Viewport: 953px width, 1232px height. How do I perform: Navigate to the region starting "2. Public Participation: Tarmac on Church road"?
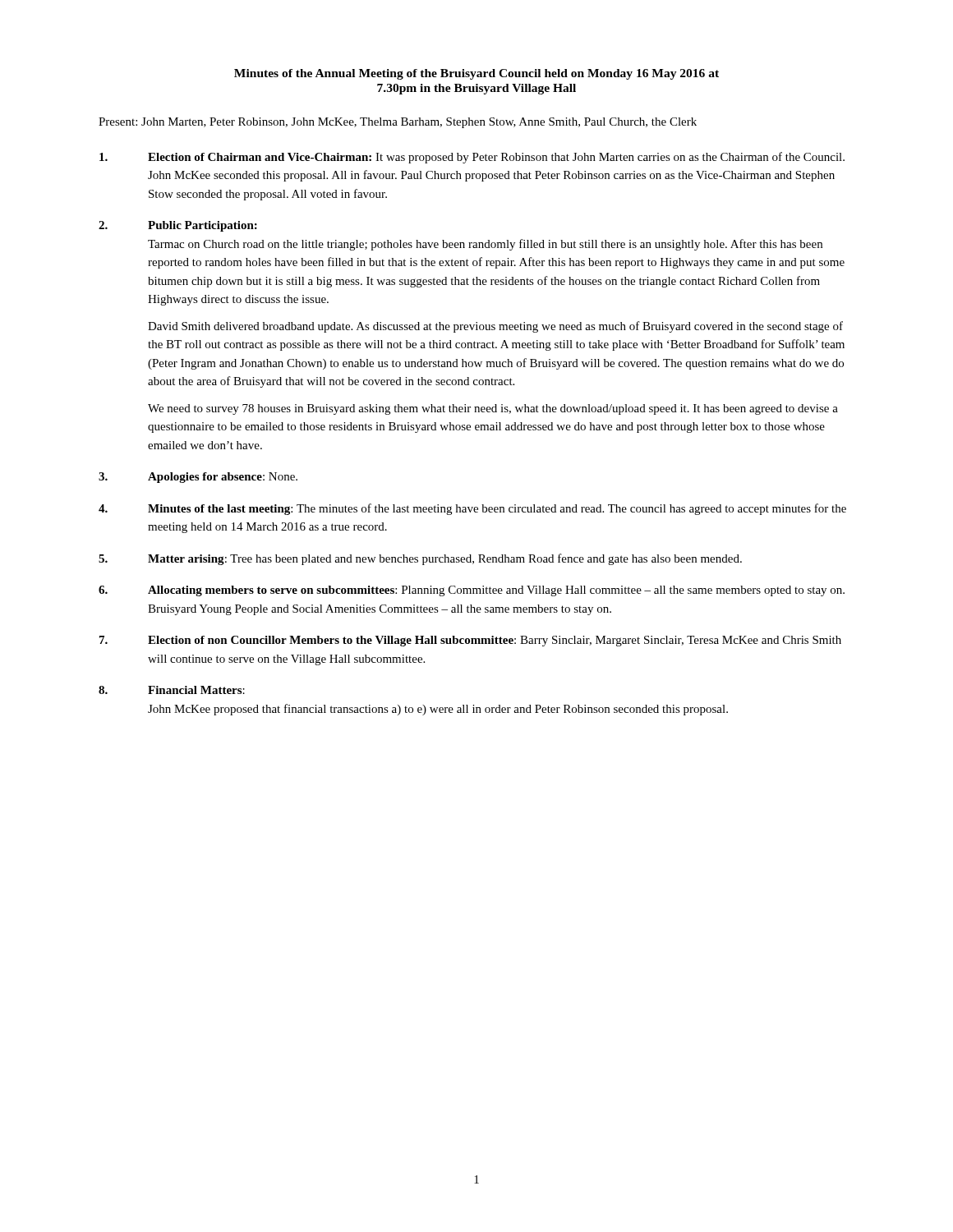(476, 335)
